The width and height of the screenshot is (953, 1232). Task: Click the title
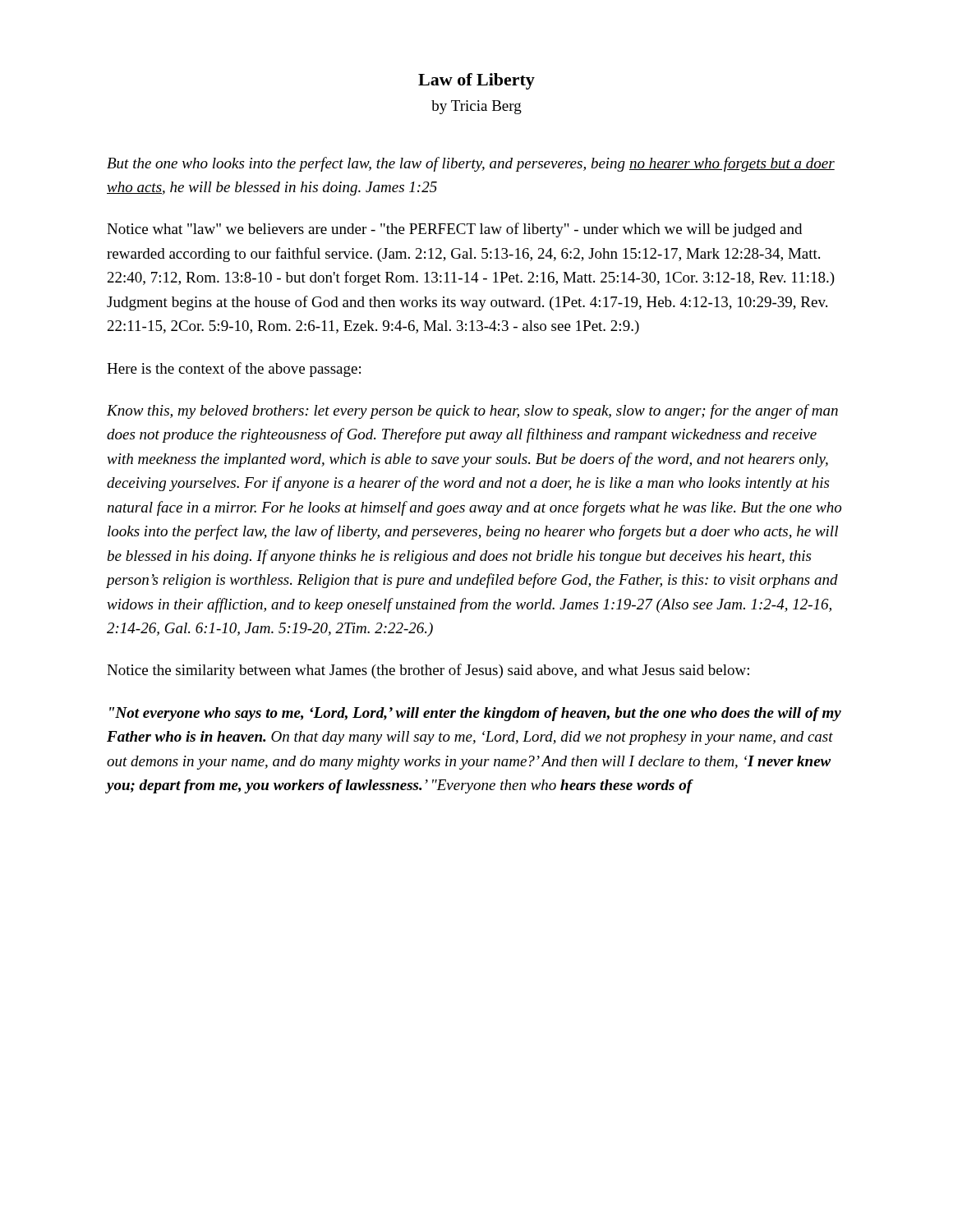(476, 92)
